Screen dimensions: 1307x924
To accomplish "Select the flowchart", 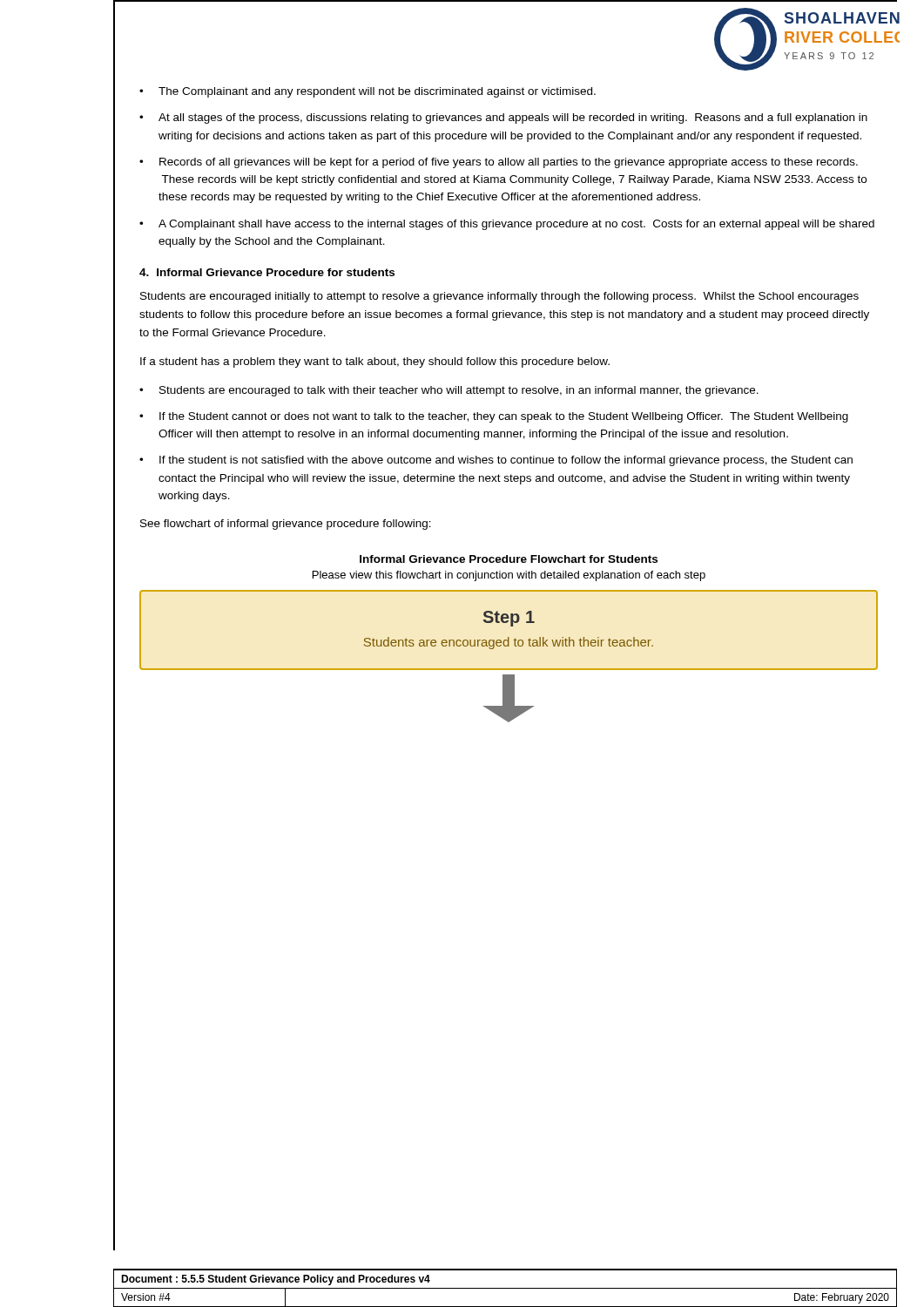I will click(x=509, y=657).
